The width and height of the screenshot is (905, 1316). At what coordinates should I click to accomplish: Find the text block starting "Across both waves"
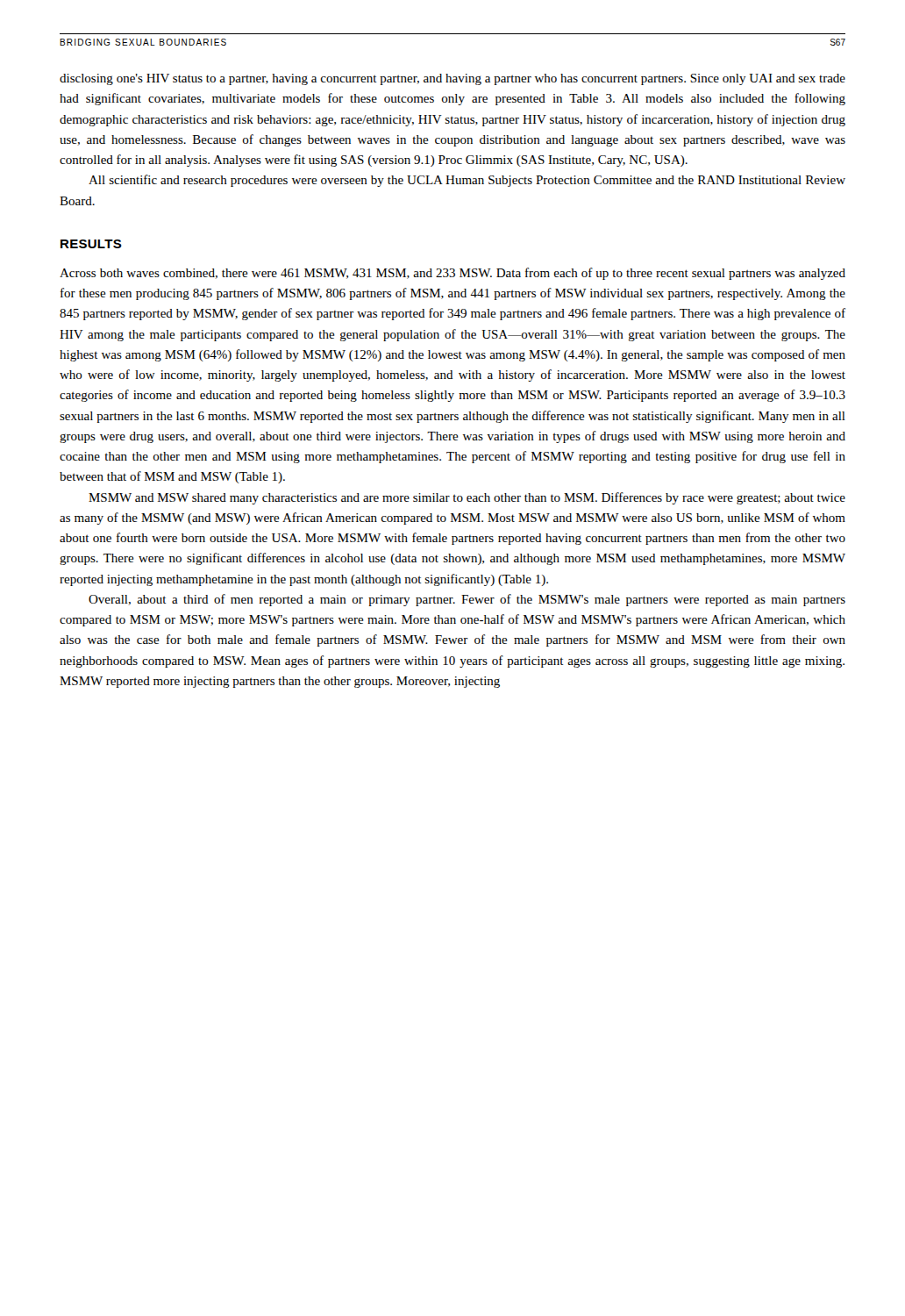[x=452, y=375]
